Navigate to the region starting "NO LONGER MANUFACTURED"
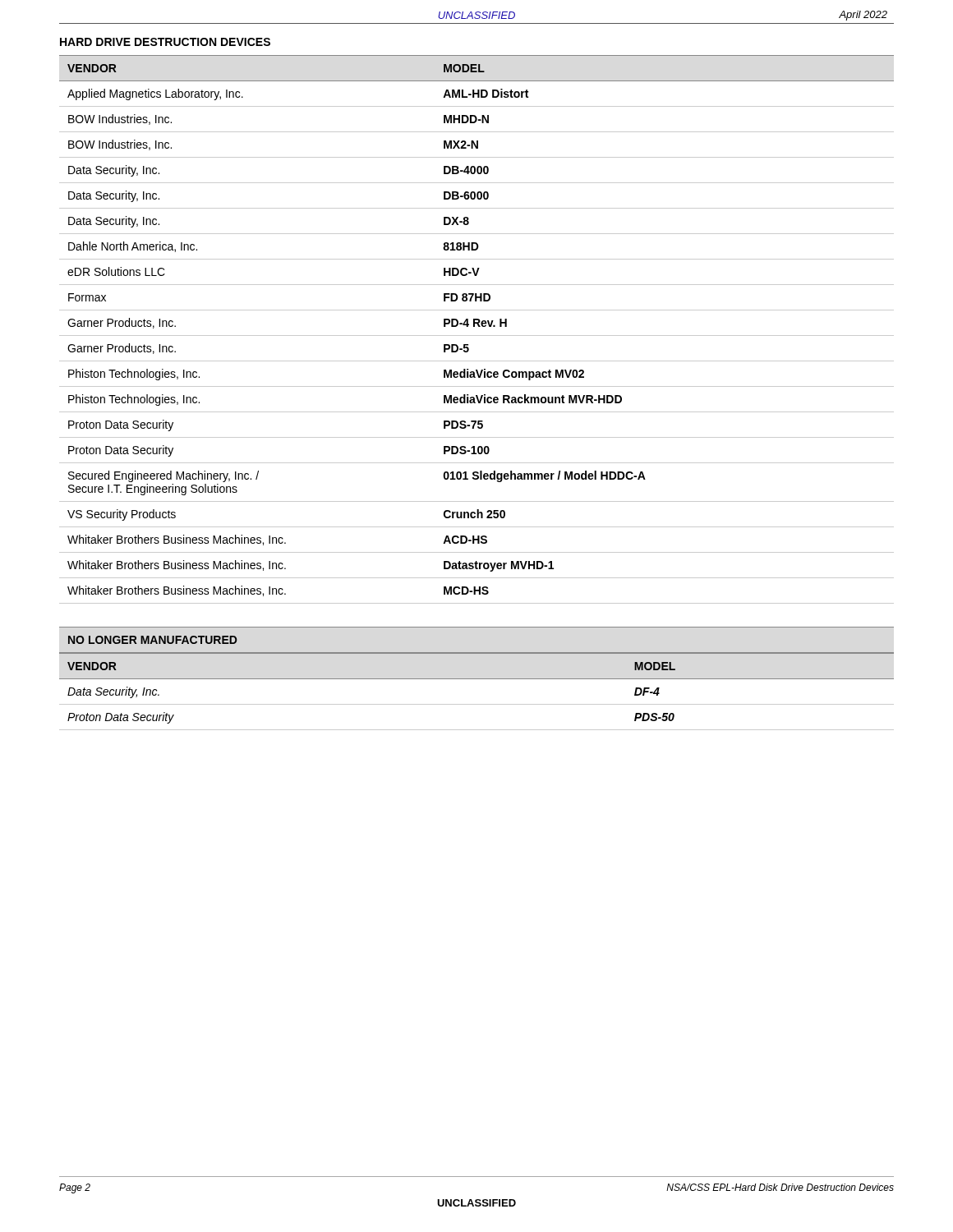The width and height of the screenshot is (953, 1232). [152, 640]
